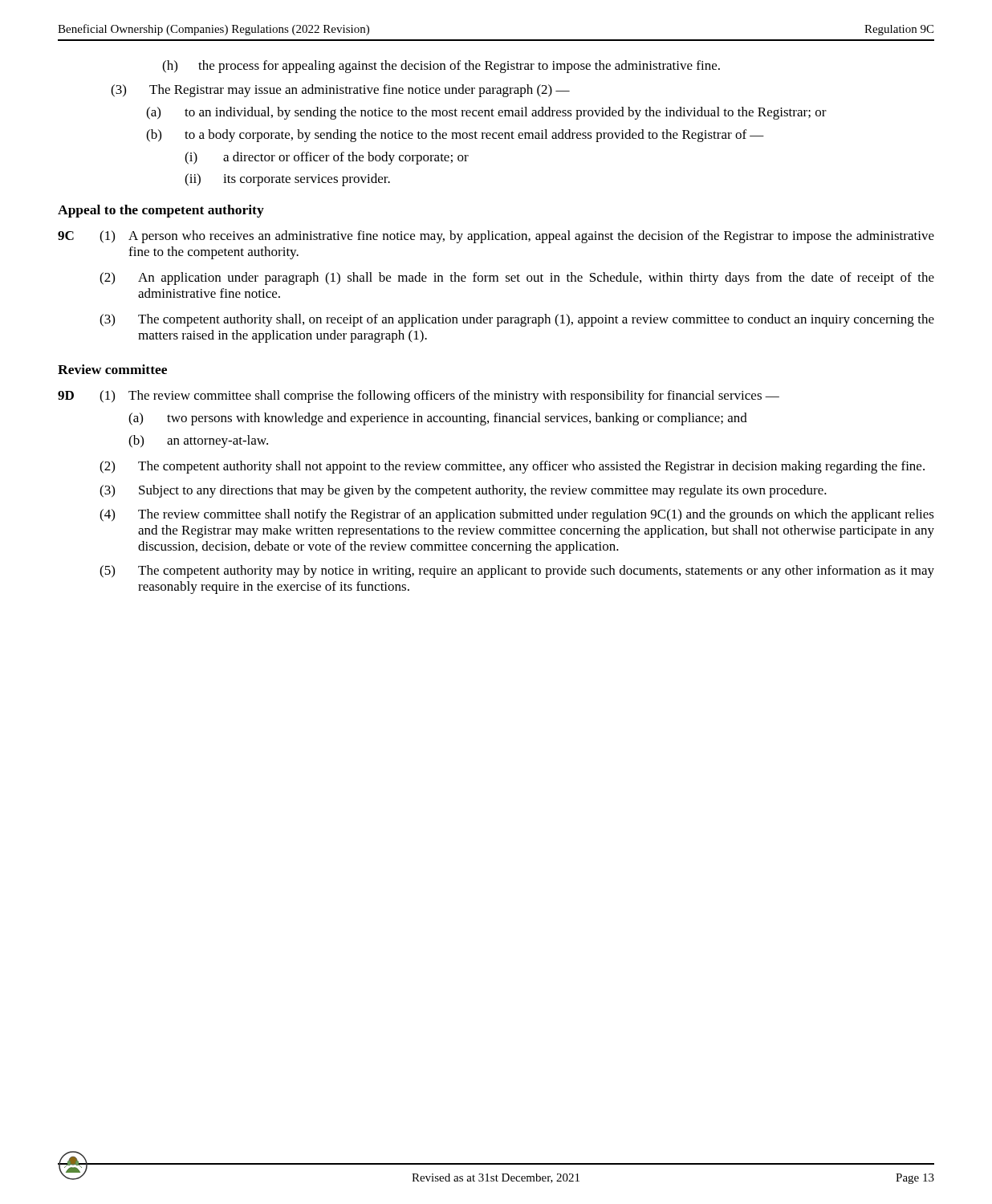Select the text block that says "(2) The competent authority shall not appoint to"
The image size is (992, 1204).
click(517, 466)
